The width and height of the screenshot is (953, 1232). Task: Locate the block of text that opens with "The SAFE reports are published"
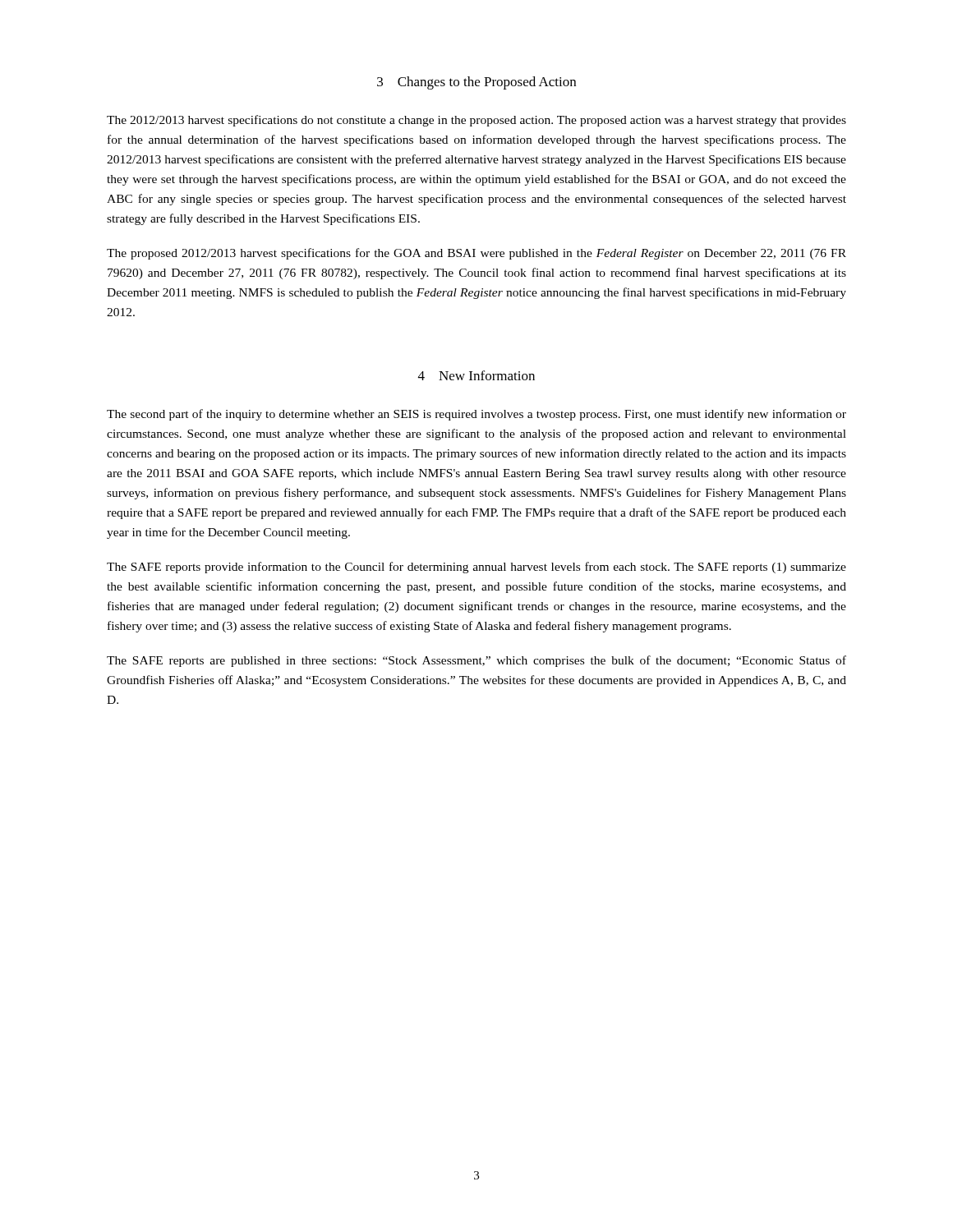point(476,680)
